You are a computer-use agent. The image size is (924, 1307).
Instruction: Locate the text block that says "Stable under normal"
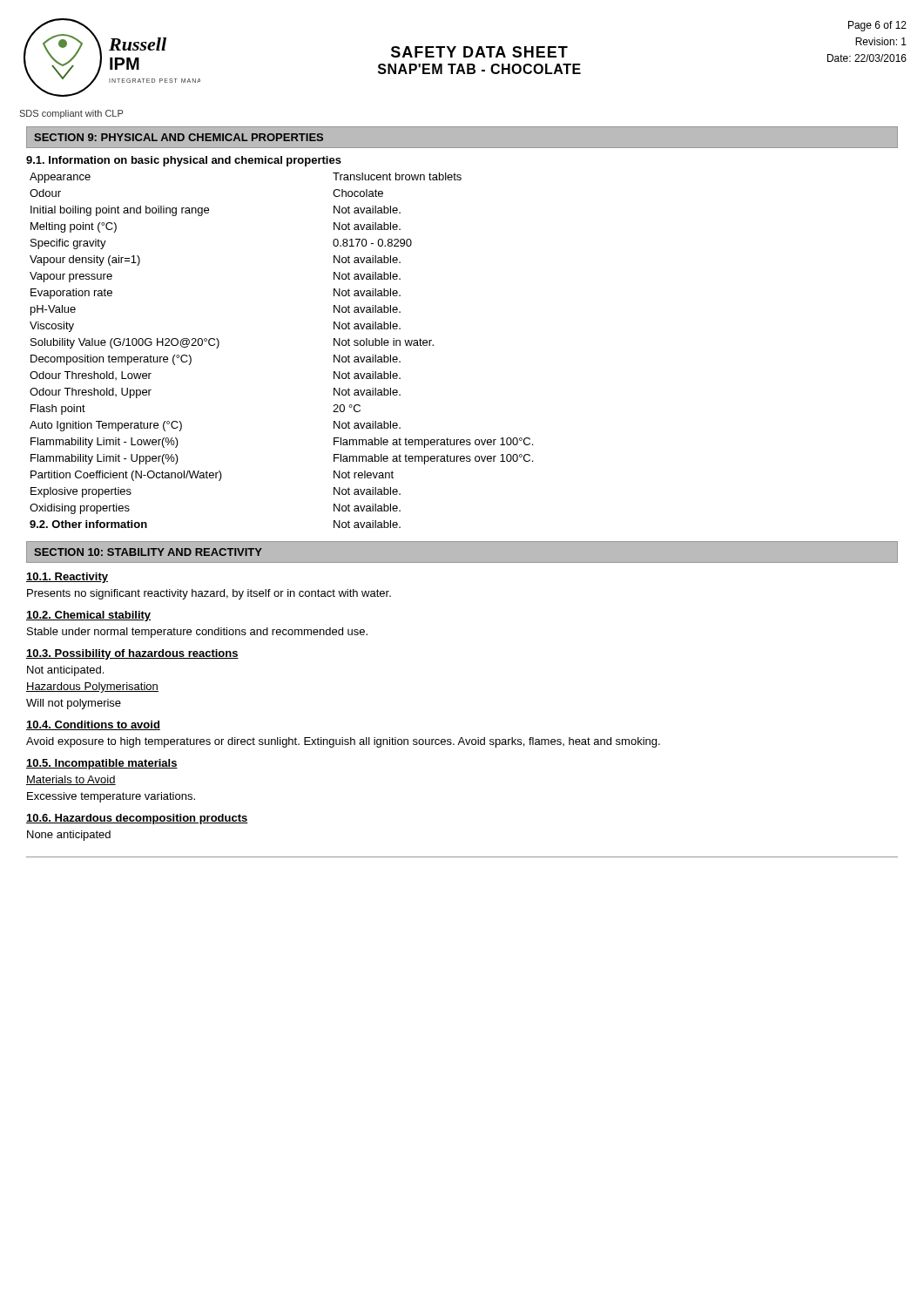coord(197,631)
